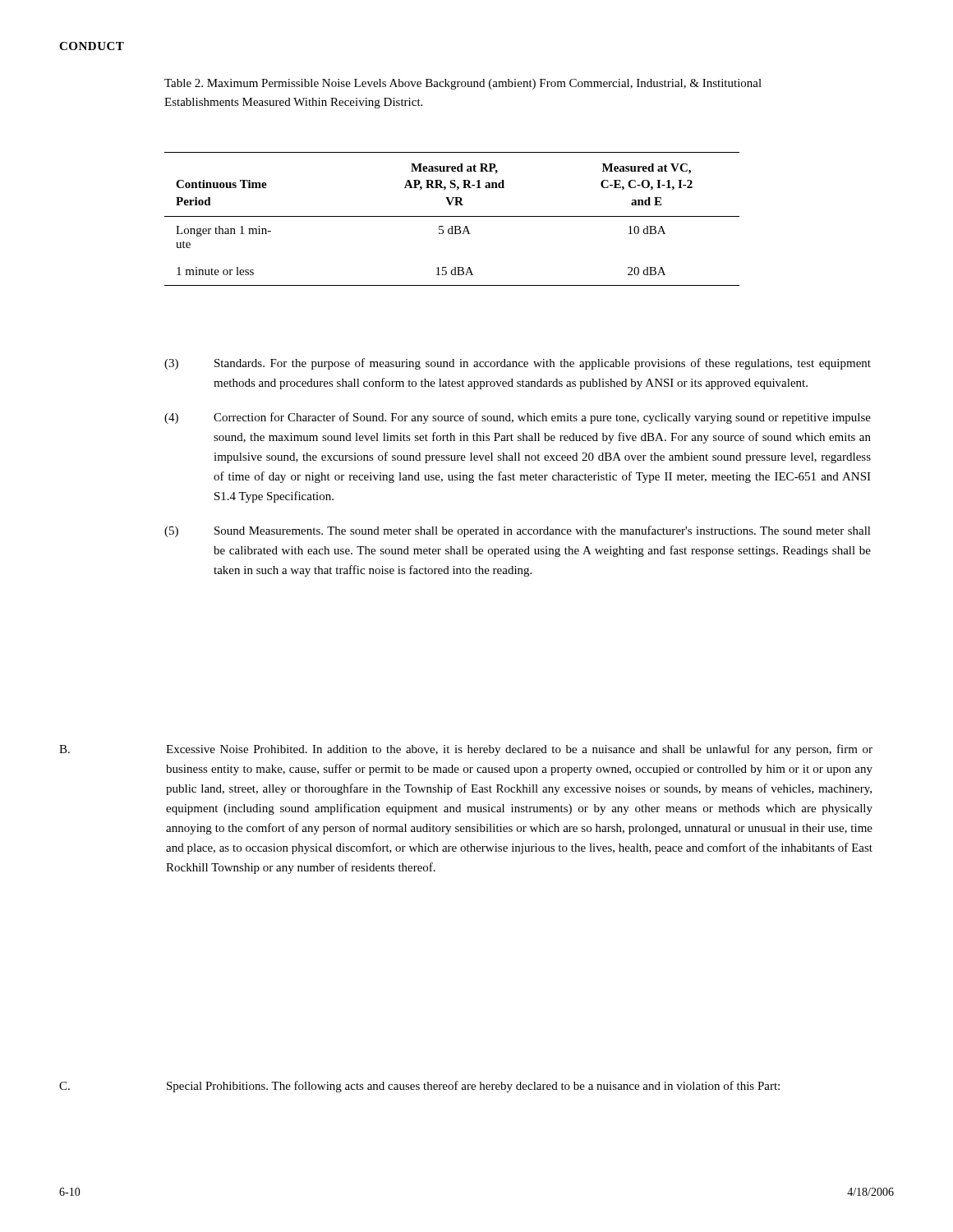Find the table that mentions "Measured at VC, C-E,"
The width and height of the screenshot is (953, 1232).
click(452, 219)
